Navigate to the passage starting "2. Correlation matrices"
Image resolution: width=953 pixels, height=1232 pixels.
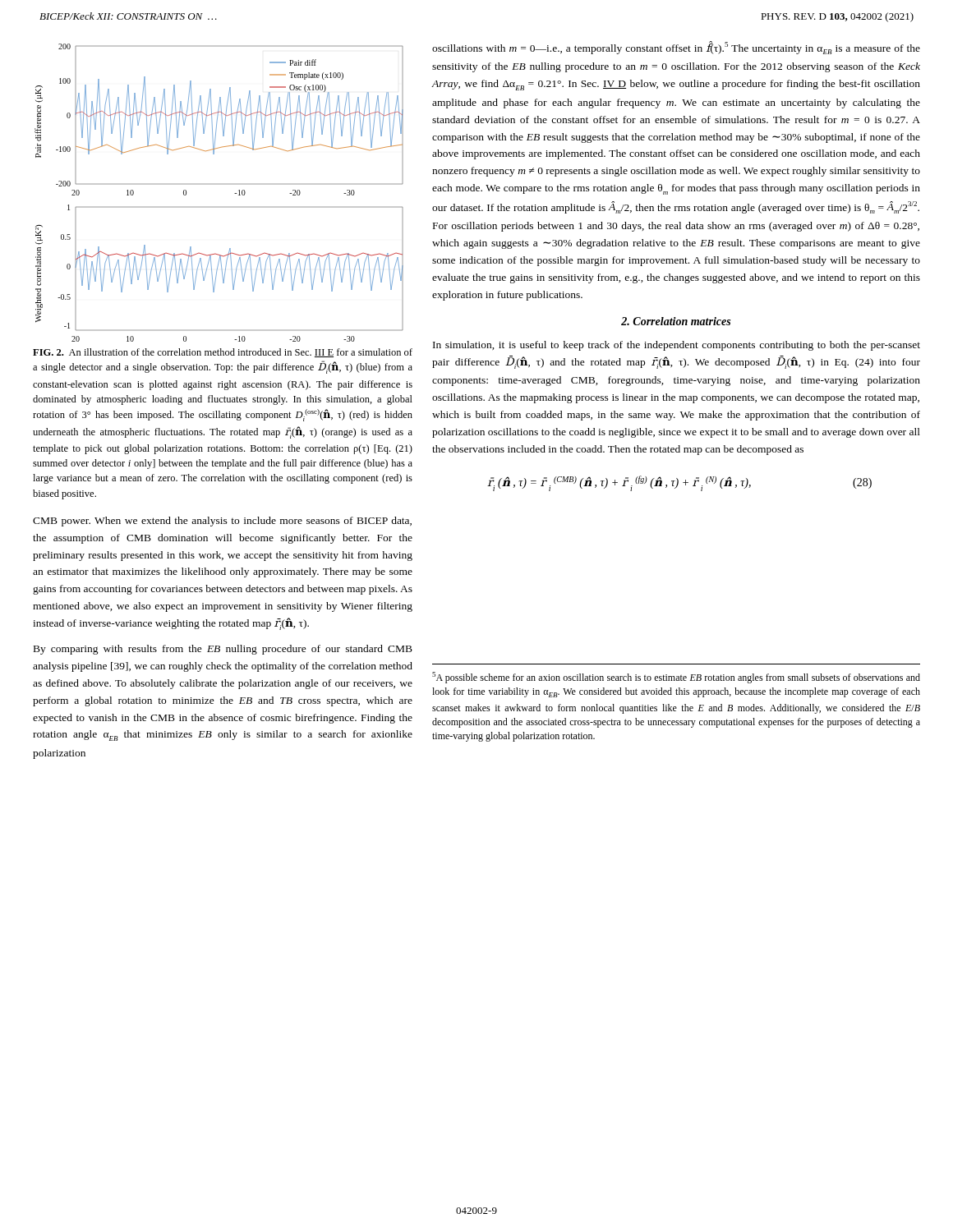click(676, 321)
